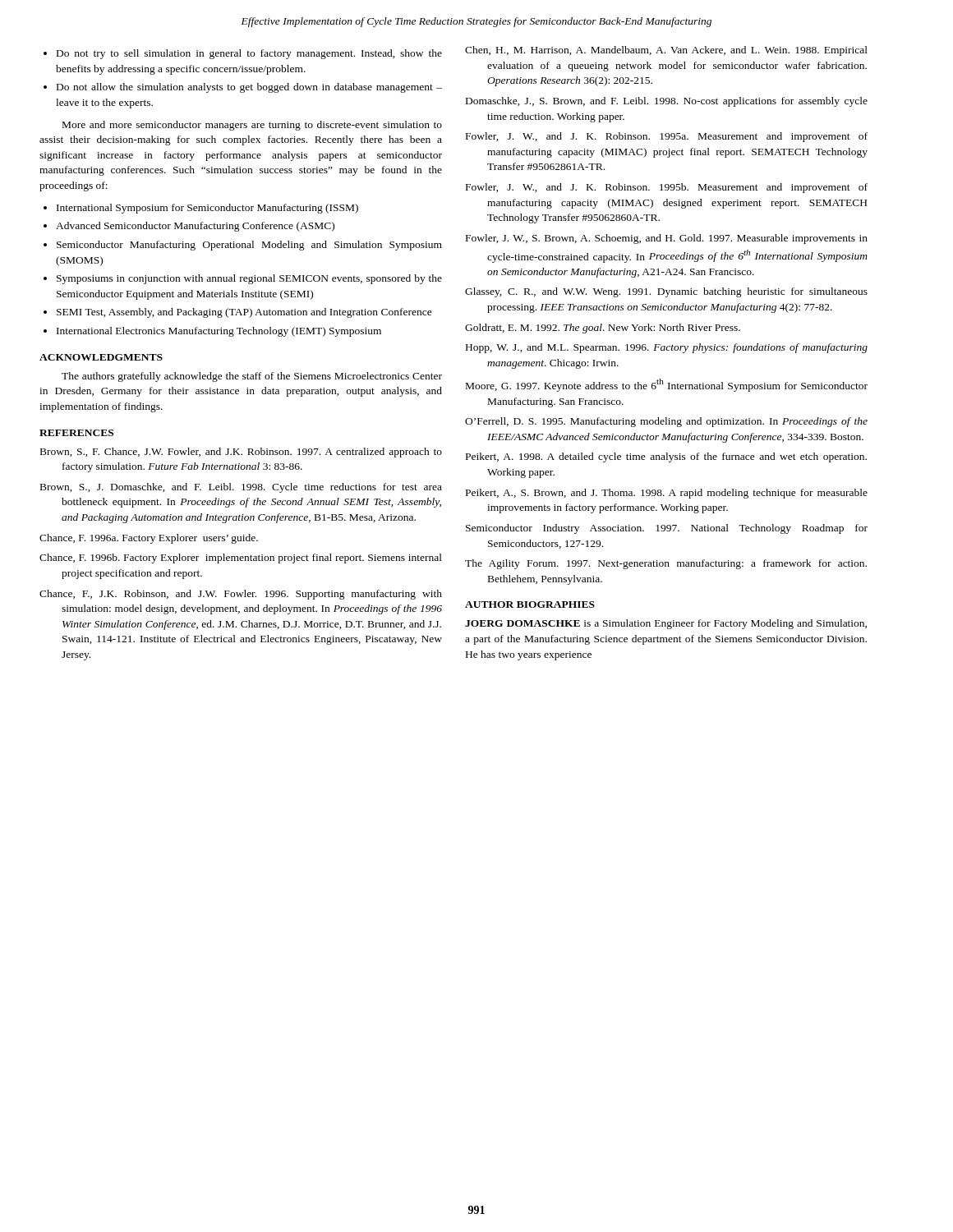Locate the text block with the text "Moore, G. 1997. Keynote"
Image resolution: width=953 pixels, height=1232 pixels.
[666, 392]
